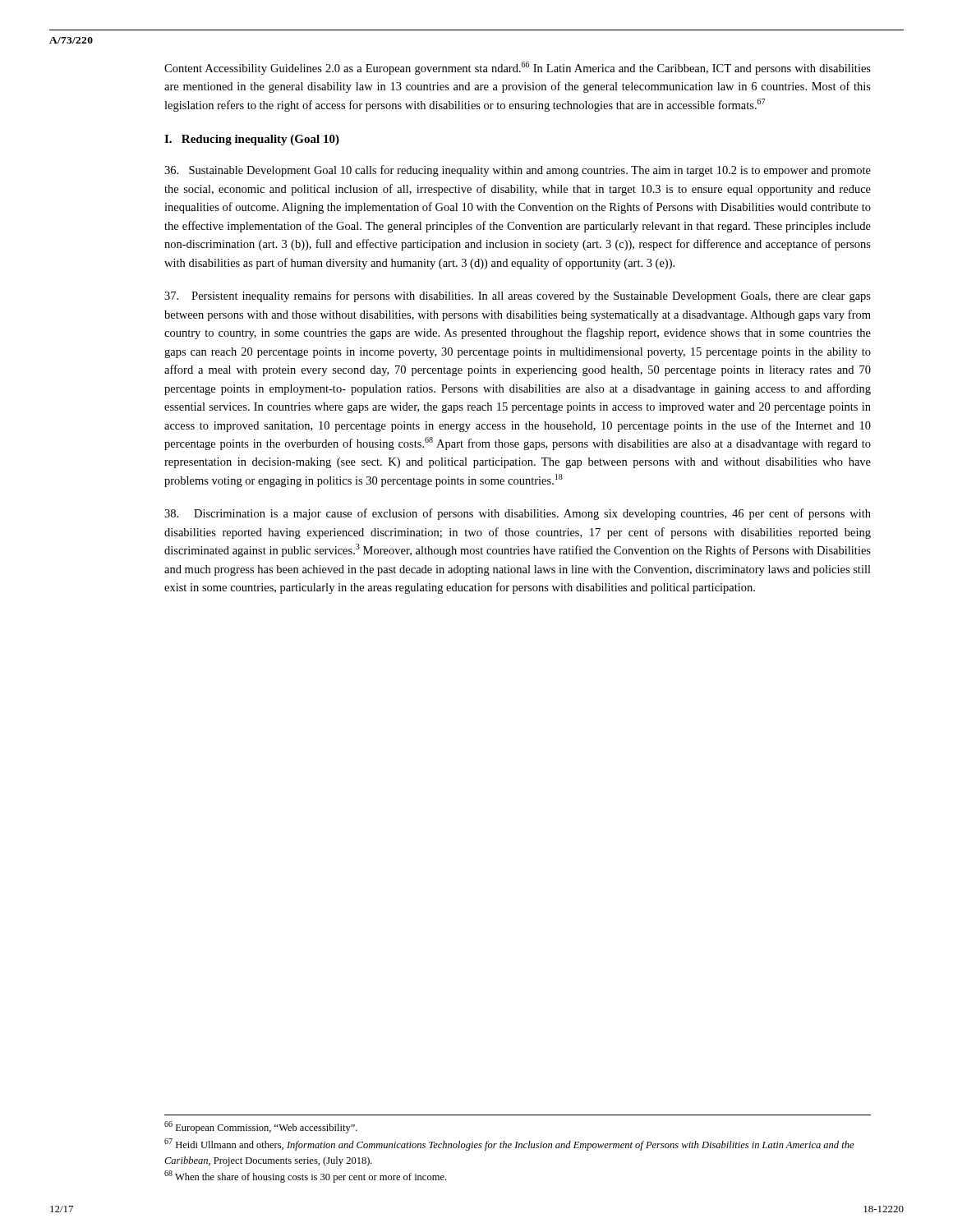Image resolution: width=953 pixels, height=1232 pixels.
Task: Select the footnote that reads "66 European Commission, “Web accessibility”."
Action: (x=261, y=1127)
